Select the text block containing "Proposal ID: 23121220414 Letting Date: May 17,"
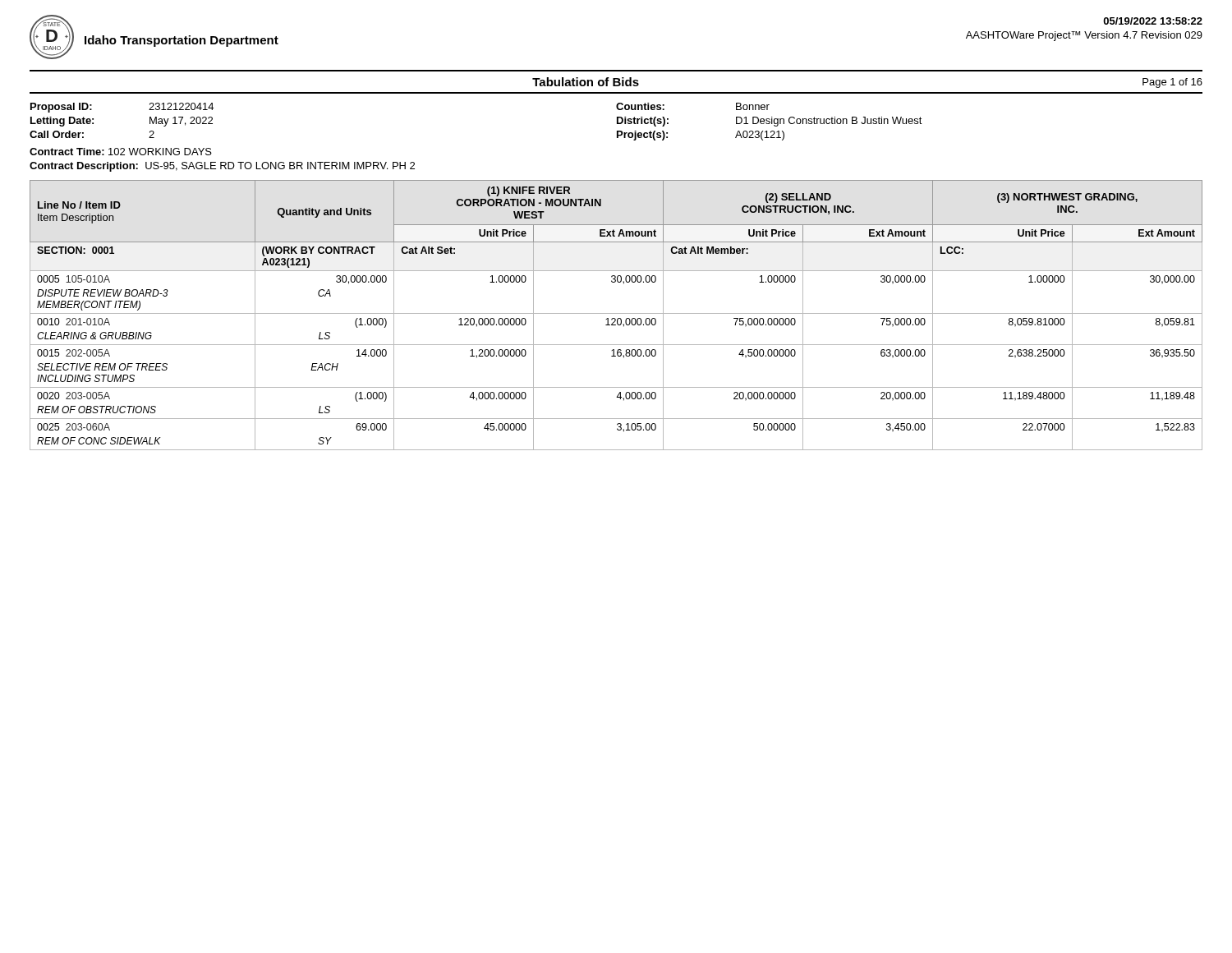Screen dimensions: 953x1232 coord(63,107)
